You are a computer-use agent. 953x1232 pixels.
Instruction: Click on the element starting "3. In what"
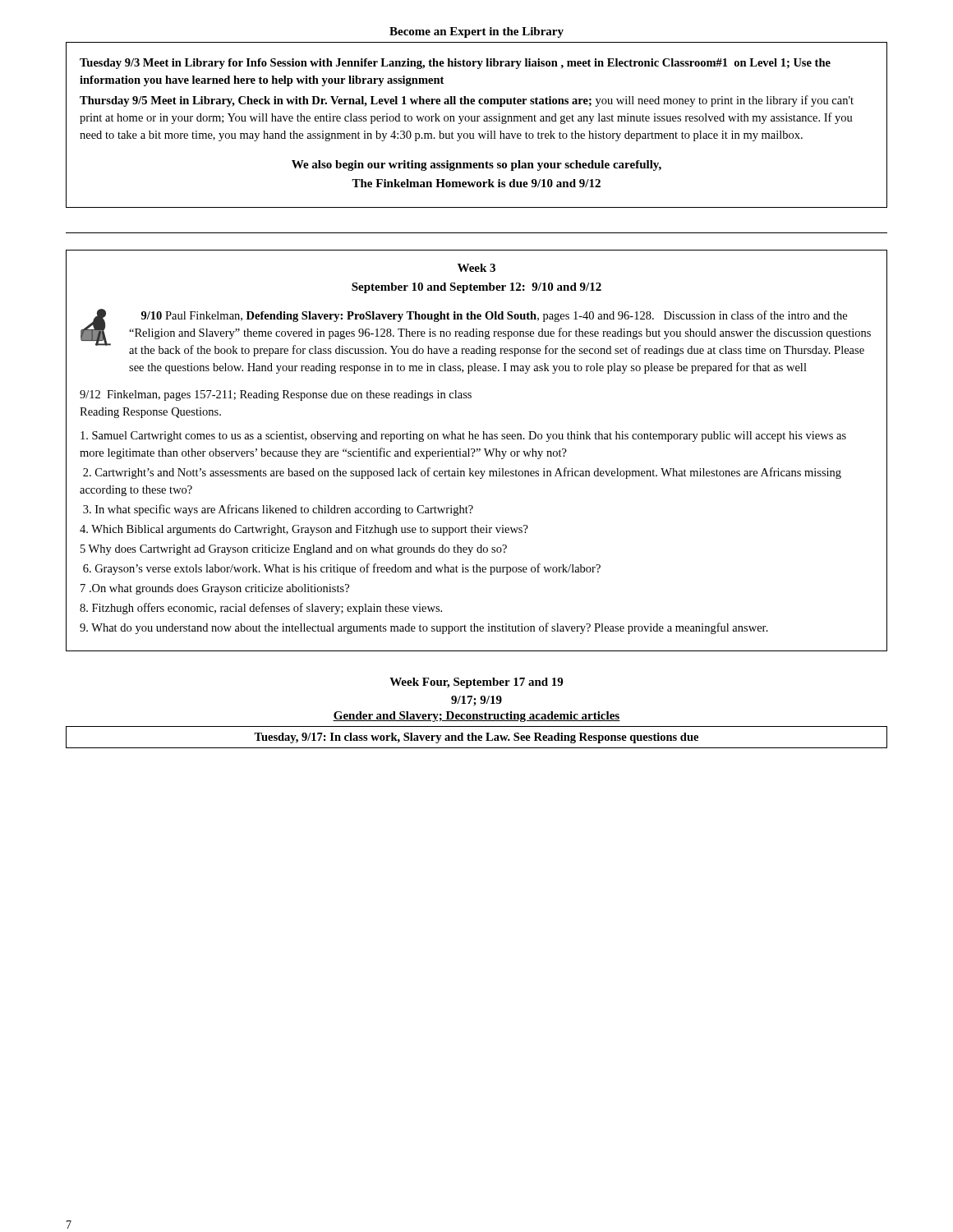(277, 509)
